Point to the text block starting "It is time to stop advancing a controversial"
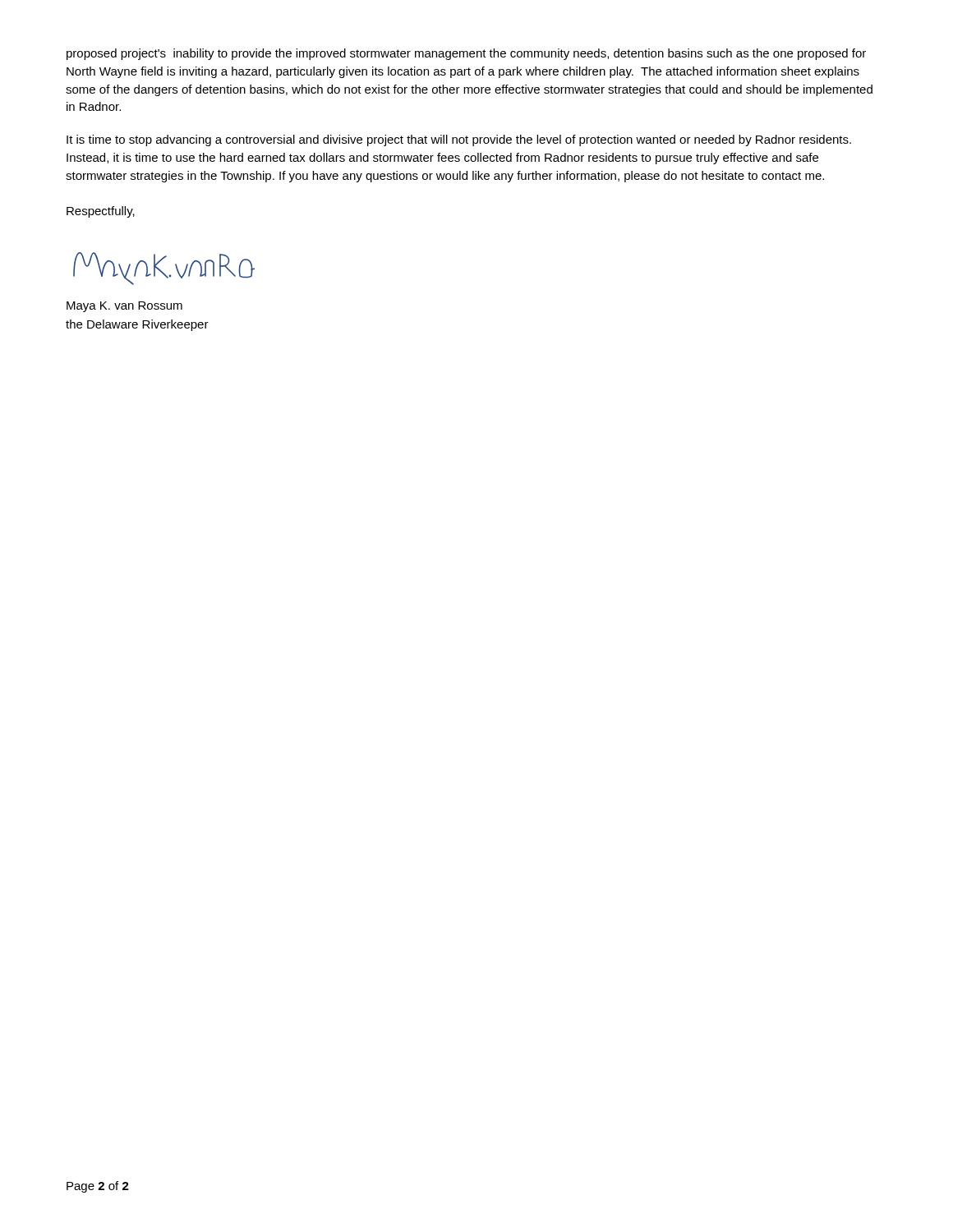This screenshot has height=1232, width=953. point(459,157)
